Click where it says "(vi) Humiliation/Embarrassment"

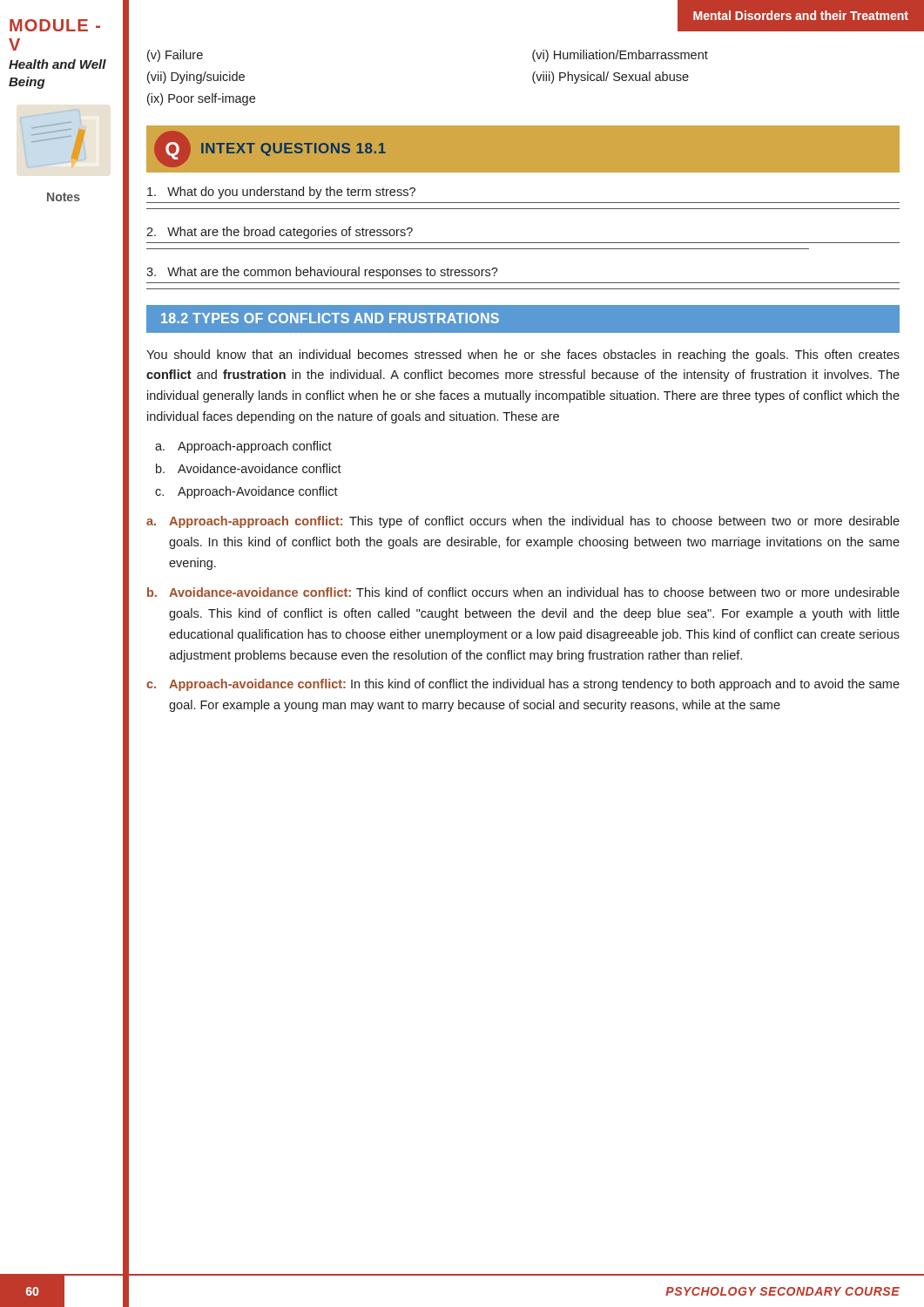[x=620, y=55]
